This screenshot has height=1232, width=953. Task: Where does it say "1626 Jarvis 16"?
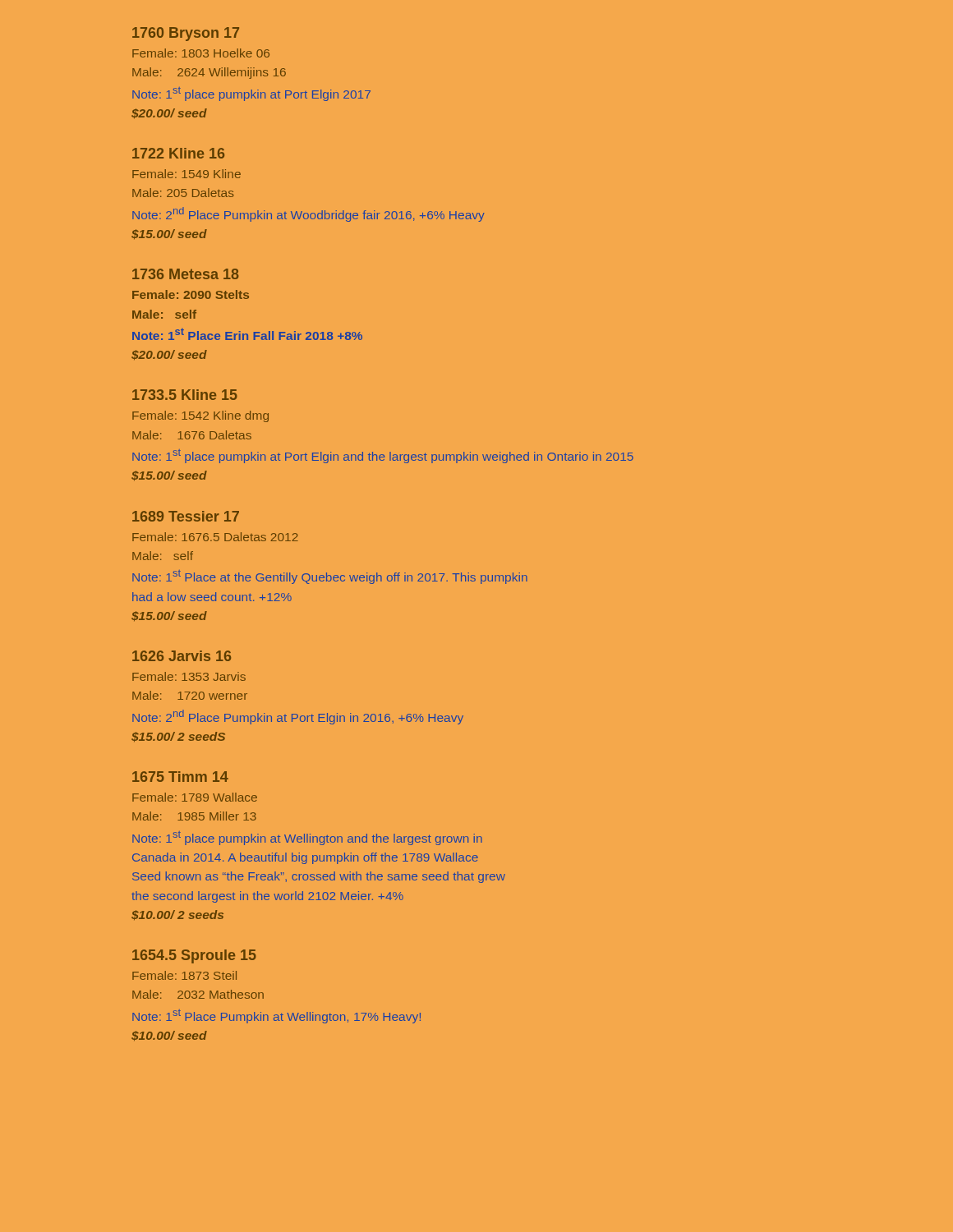click(182, 656)
